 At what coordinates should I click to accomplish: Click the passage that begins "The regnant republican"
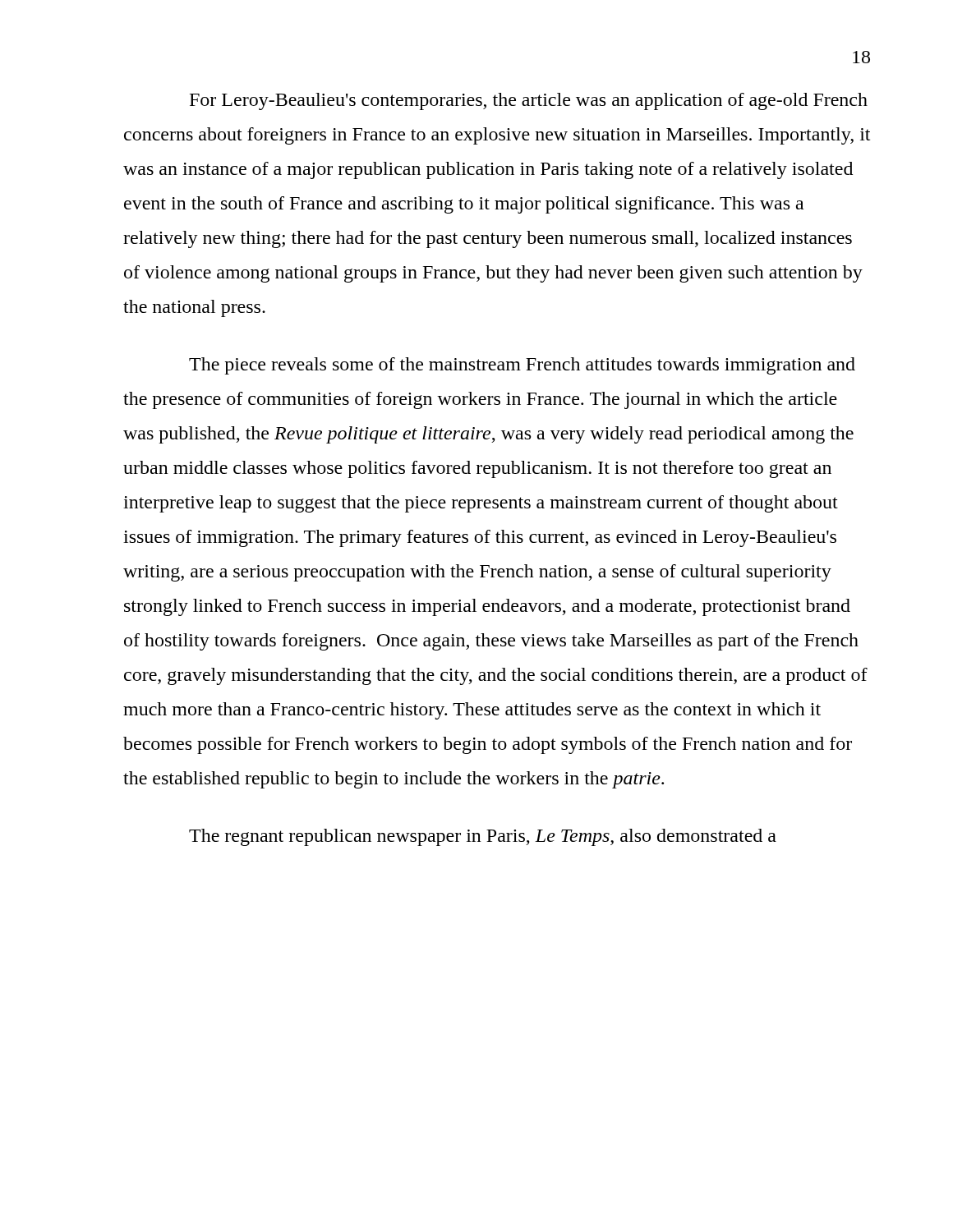(x=497, y=835)
